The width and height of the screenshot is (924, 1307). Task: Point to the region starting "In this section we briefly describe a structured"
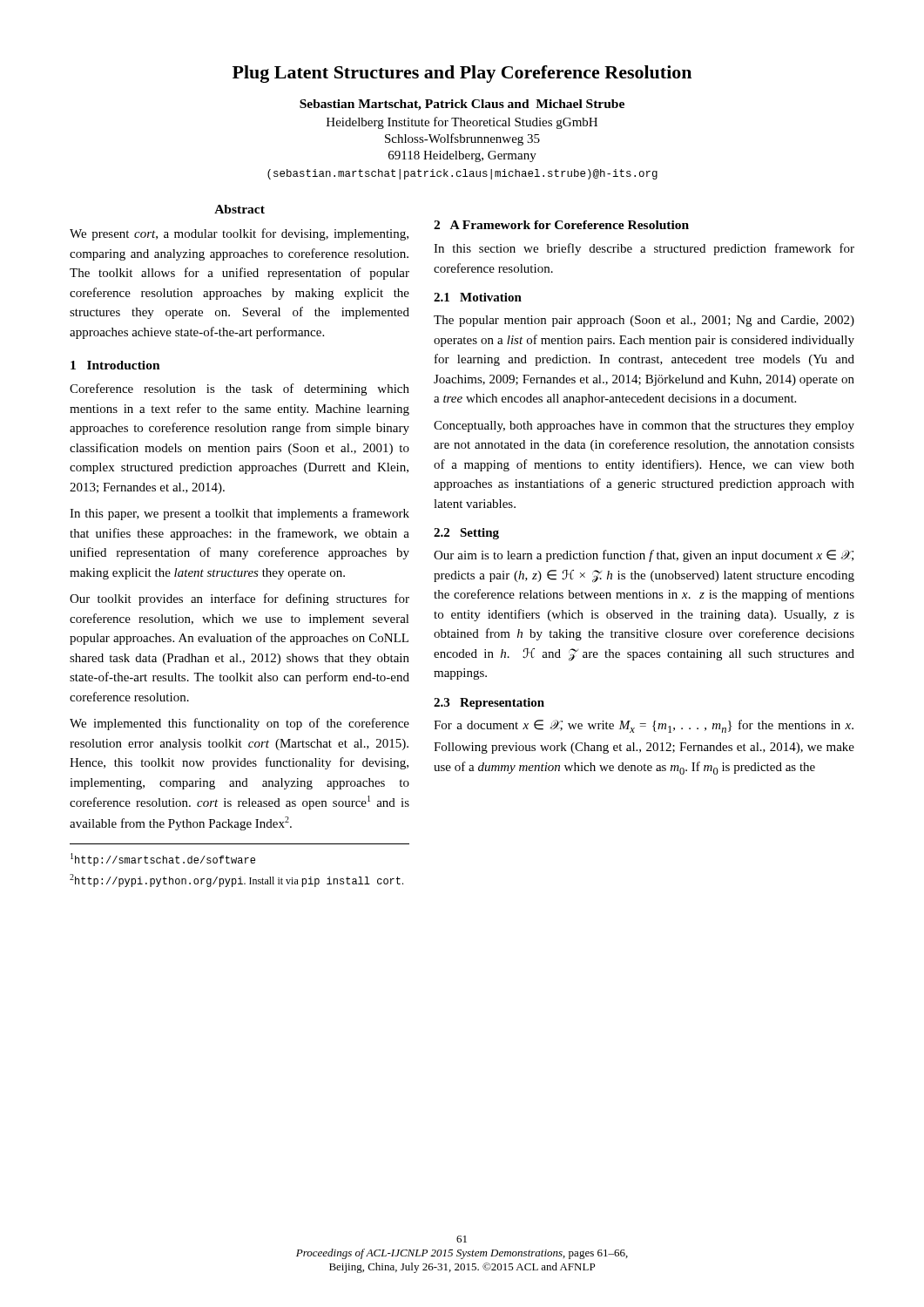point(644,258)
